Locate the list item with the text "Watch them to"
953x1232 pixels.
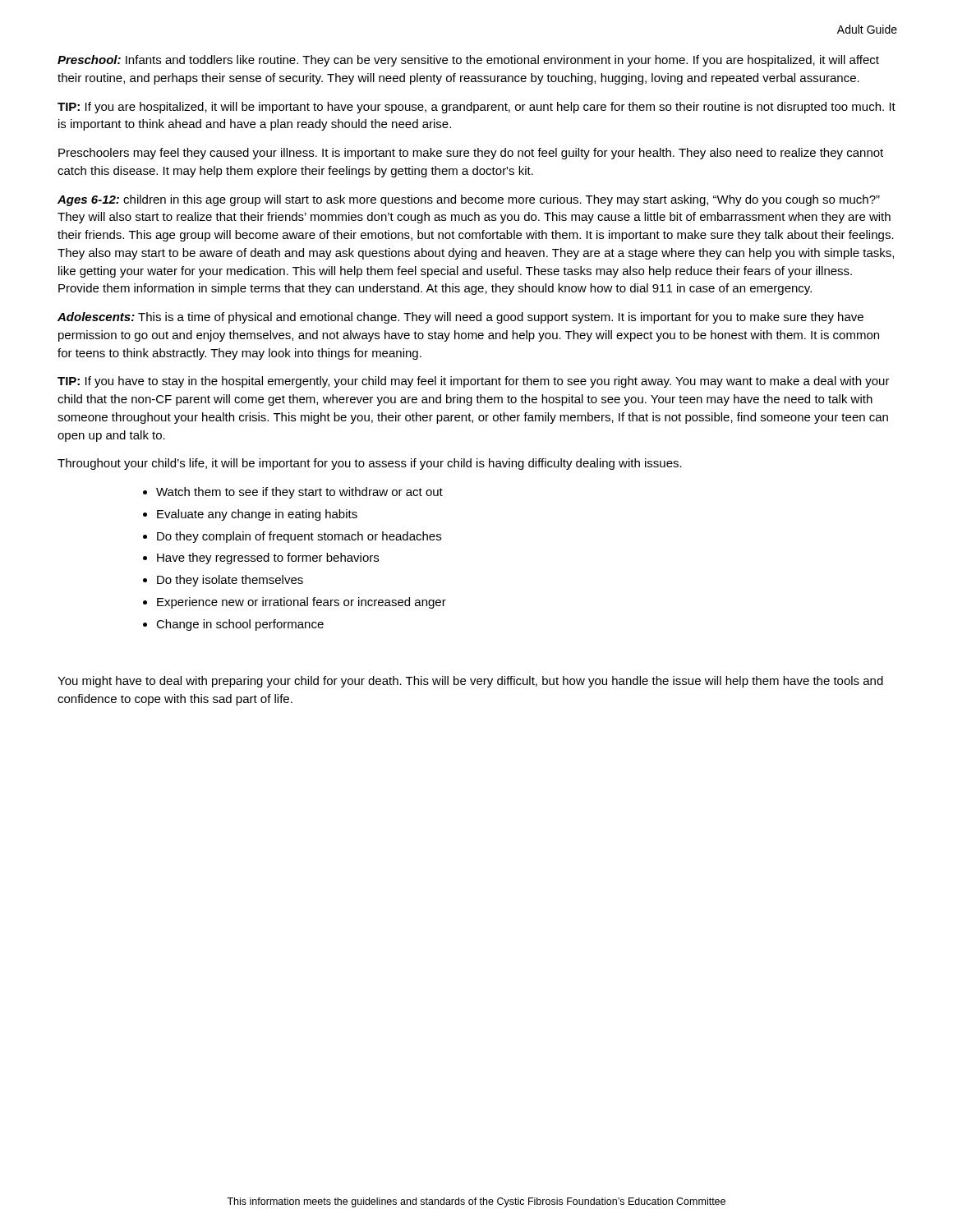[299, 492]
